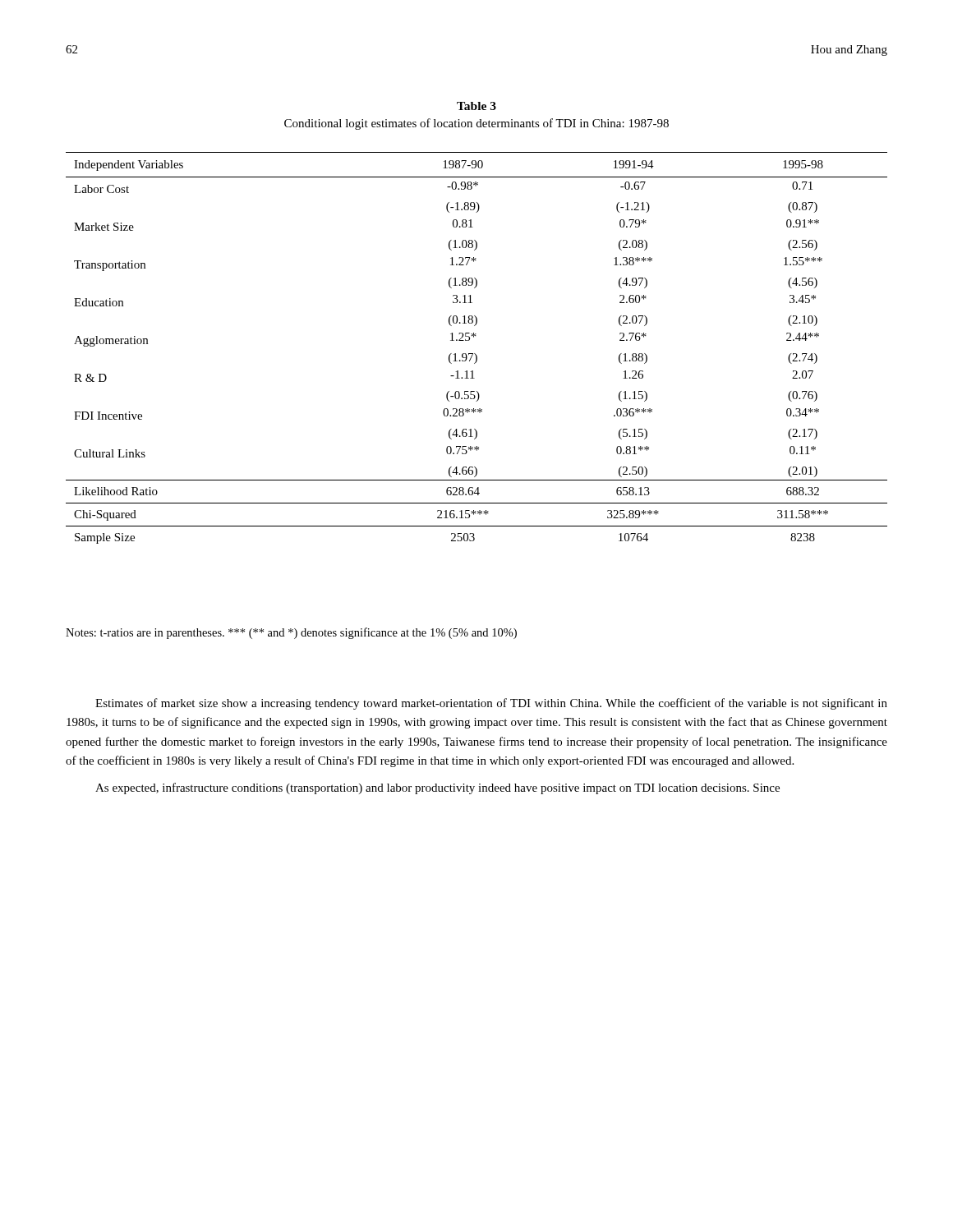Find the footnote
This screenshot has height=1232, width=953.
292,632
